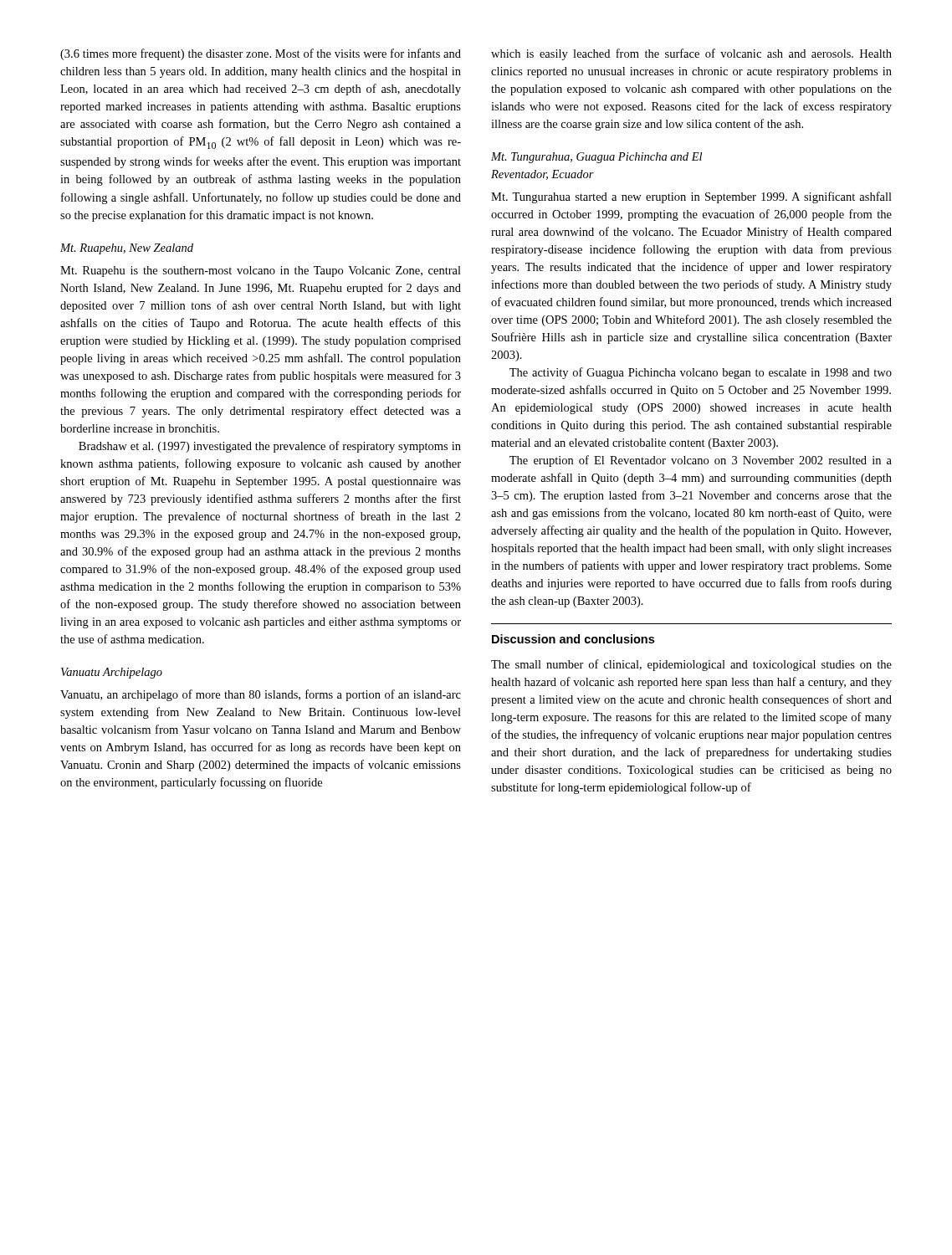The height and width of the screenshot is (1255, 952).
Task: Where is the passage that starts "which is easily leached"?
Action: (x=691, y=89)
